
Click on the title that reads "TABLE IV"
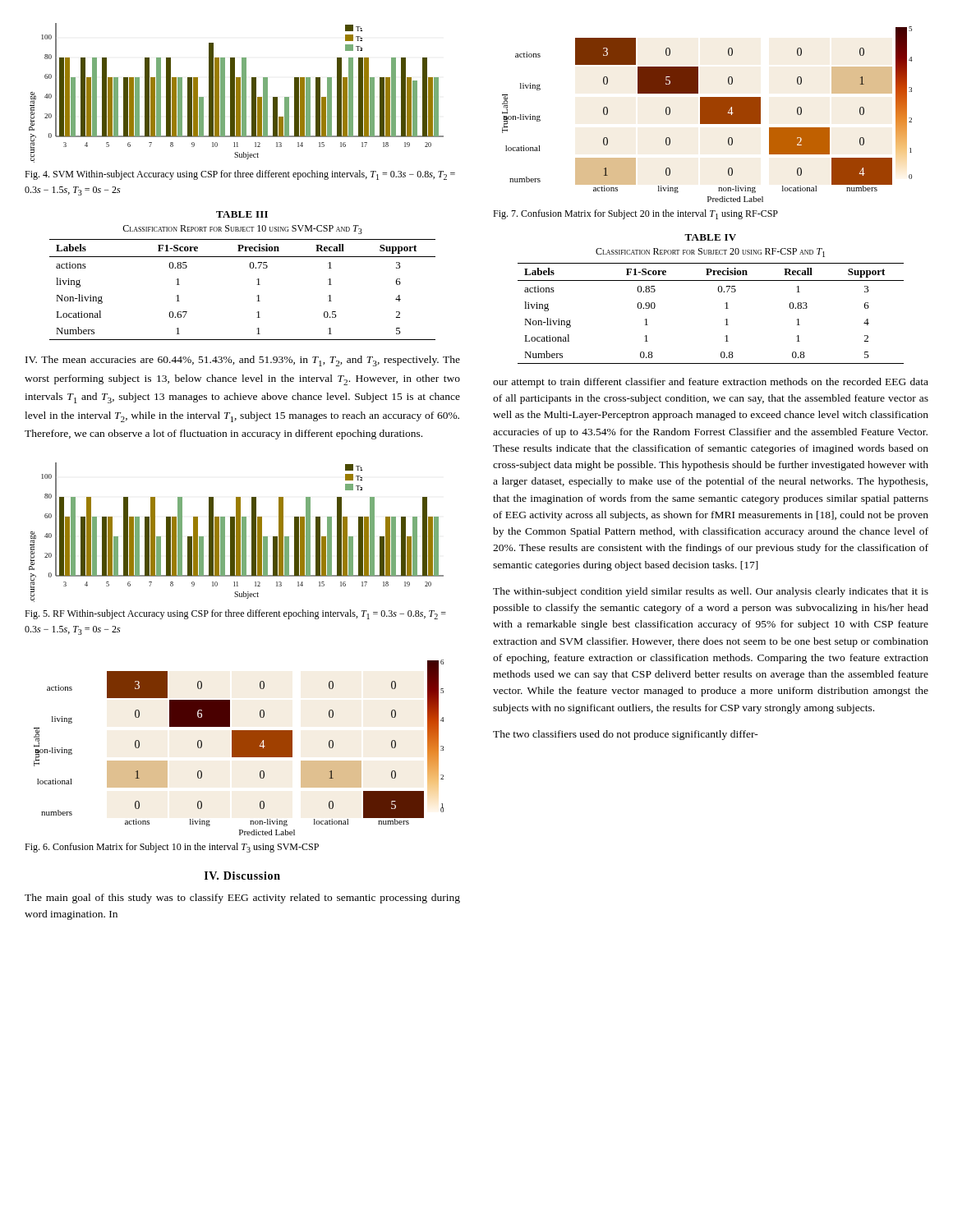pos(711,237)
